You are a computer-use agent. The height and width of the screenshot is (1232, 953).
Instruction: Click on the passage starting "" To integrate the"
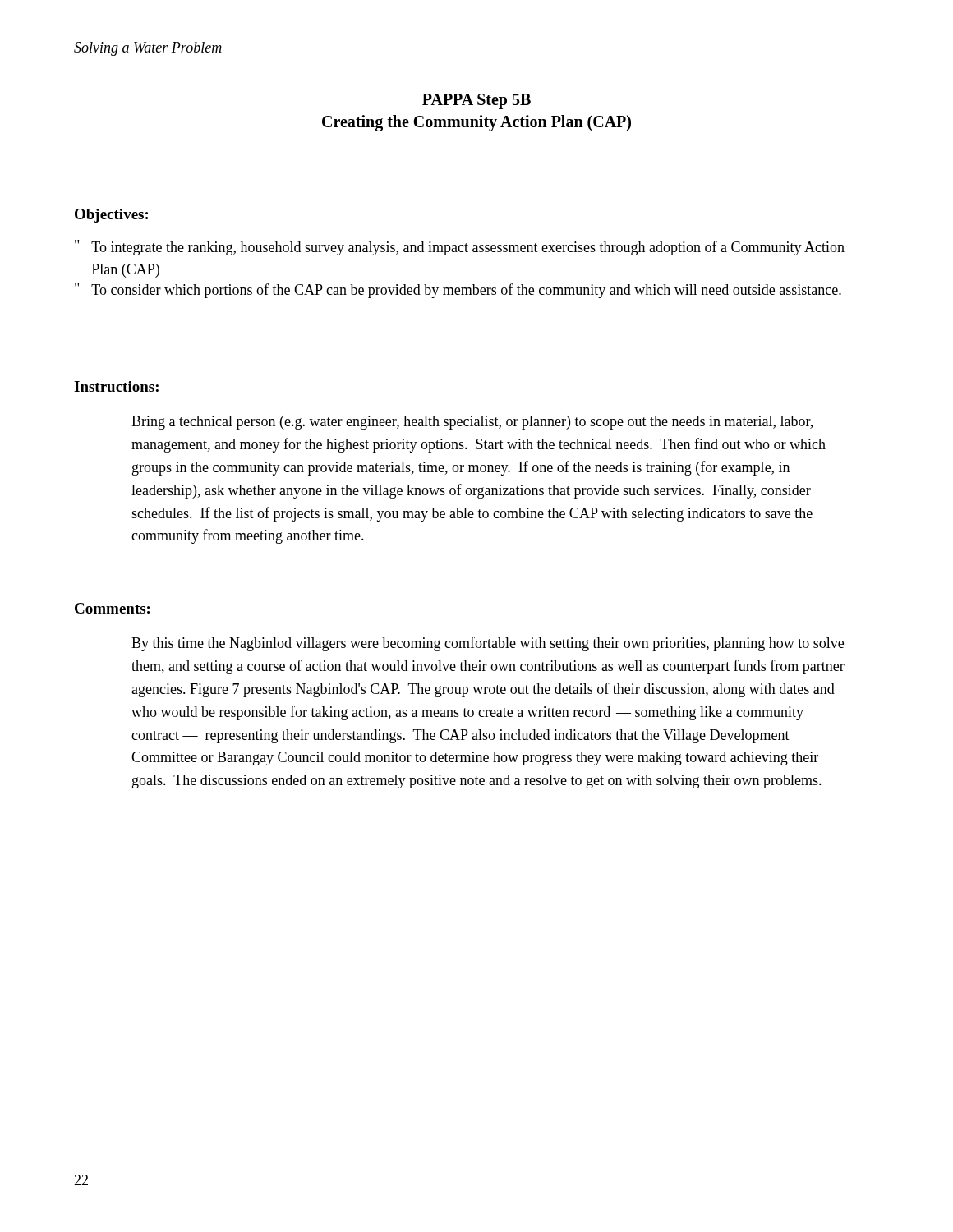[x=464, y=259]
